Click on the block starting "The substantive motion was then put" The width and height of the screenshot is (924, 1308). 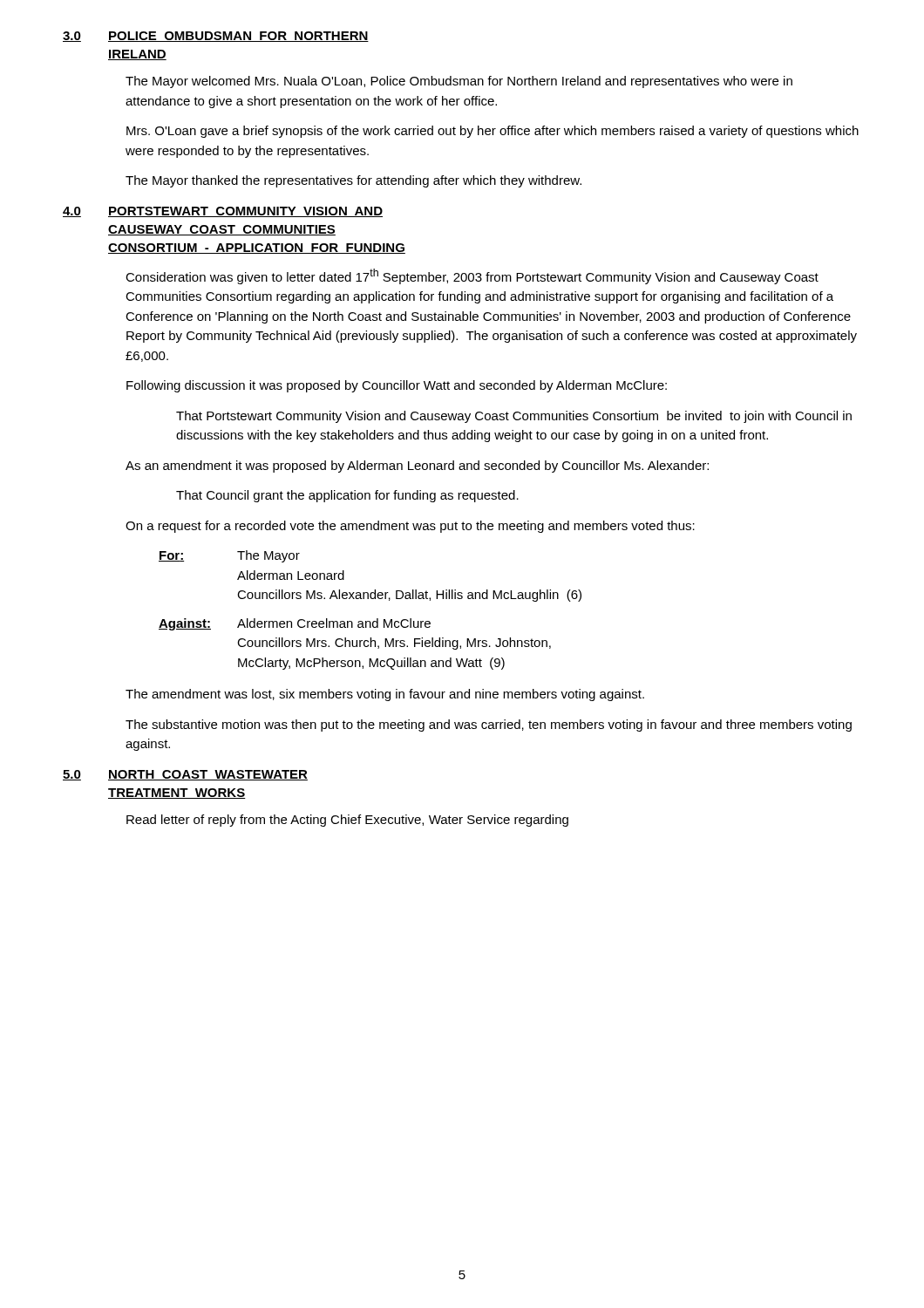tap(489, 734)
